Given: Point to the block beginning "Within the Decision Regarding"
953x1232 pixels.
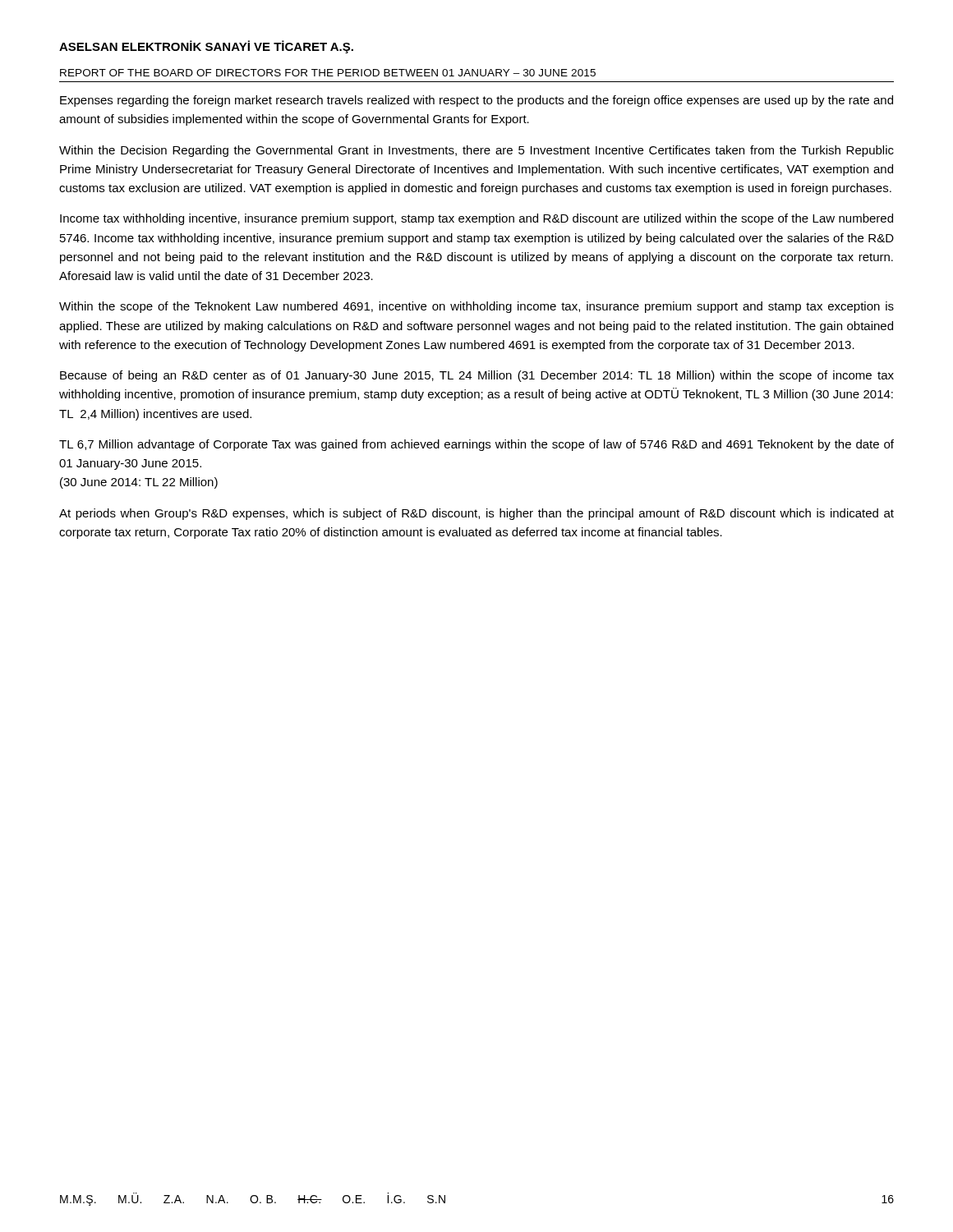Looking at the screenshot, I should click(x=476, y=169).
